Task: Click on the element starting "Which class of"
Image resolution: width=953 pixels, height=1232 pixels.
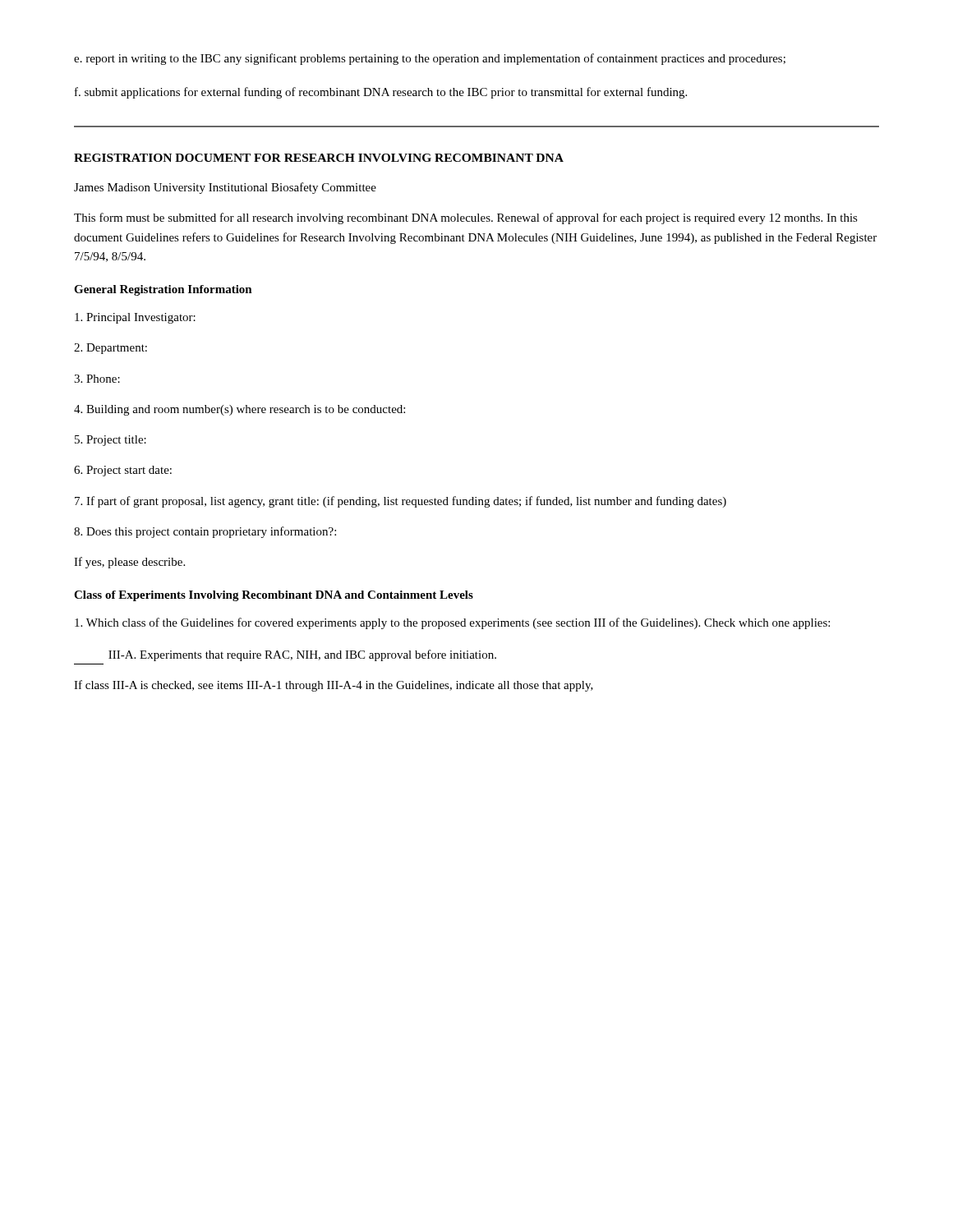Action: pos(452,623)
